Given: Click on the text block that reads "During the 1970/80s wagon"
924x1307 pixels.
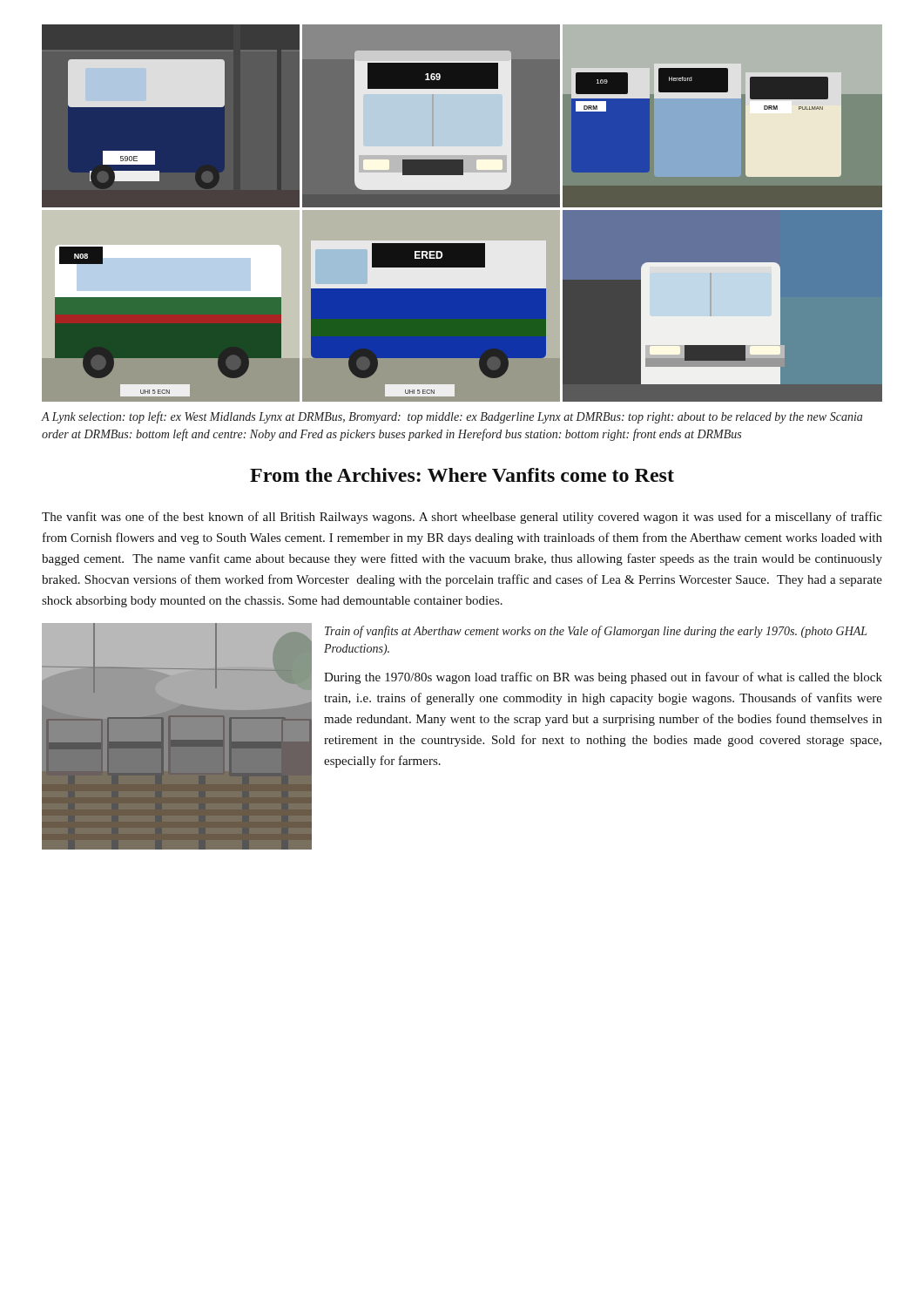Looking at the screenshot, I should [603, 719].
